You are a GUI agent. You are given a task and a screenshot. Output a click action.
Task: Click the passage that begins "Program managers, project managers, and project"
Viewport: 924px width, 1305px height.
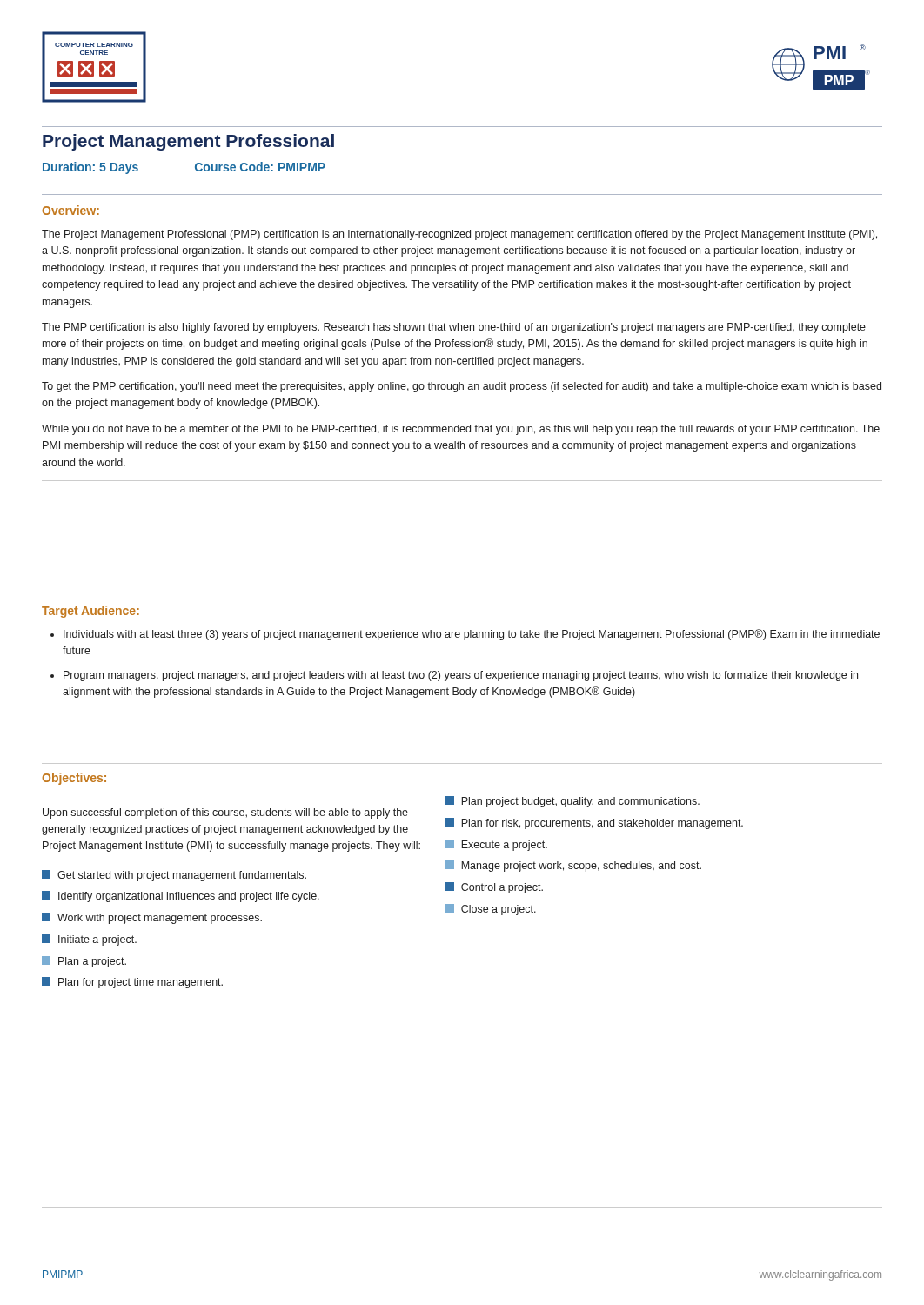[461, 683]
